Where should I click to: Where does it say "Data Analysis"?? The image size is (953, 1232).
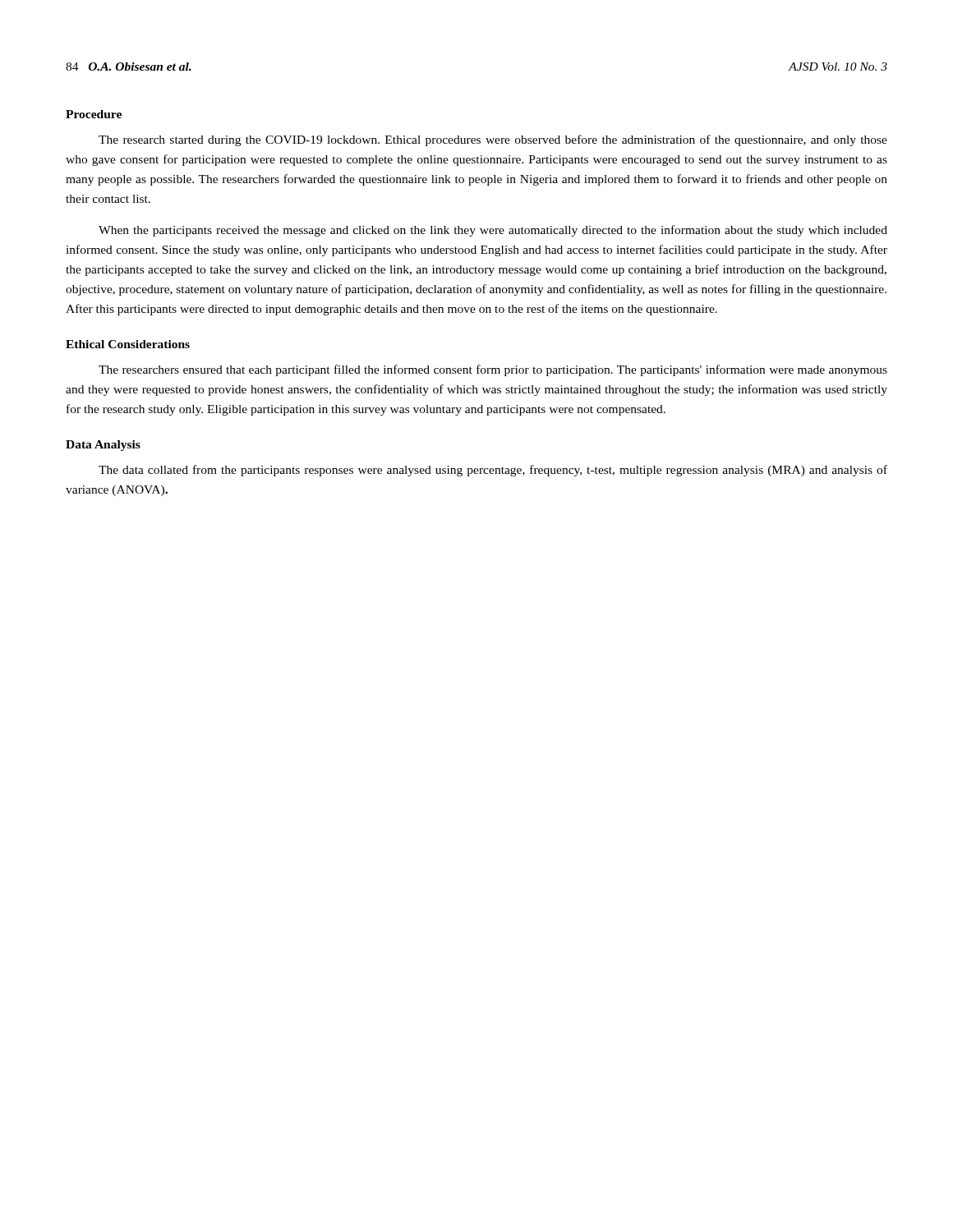pos(103,444)
